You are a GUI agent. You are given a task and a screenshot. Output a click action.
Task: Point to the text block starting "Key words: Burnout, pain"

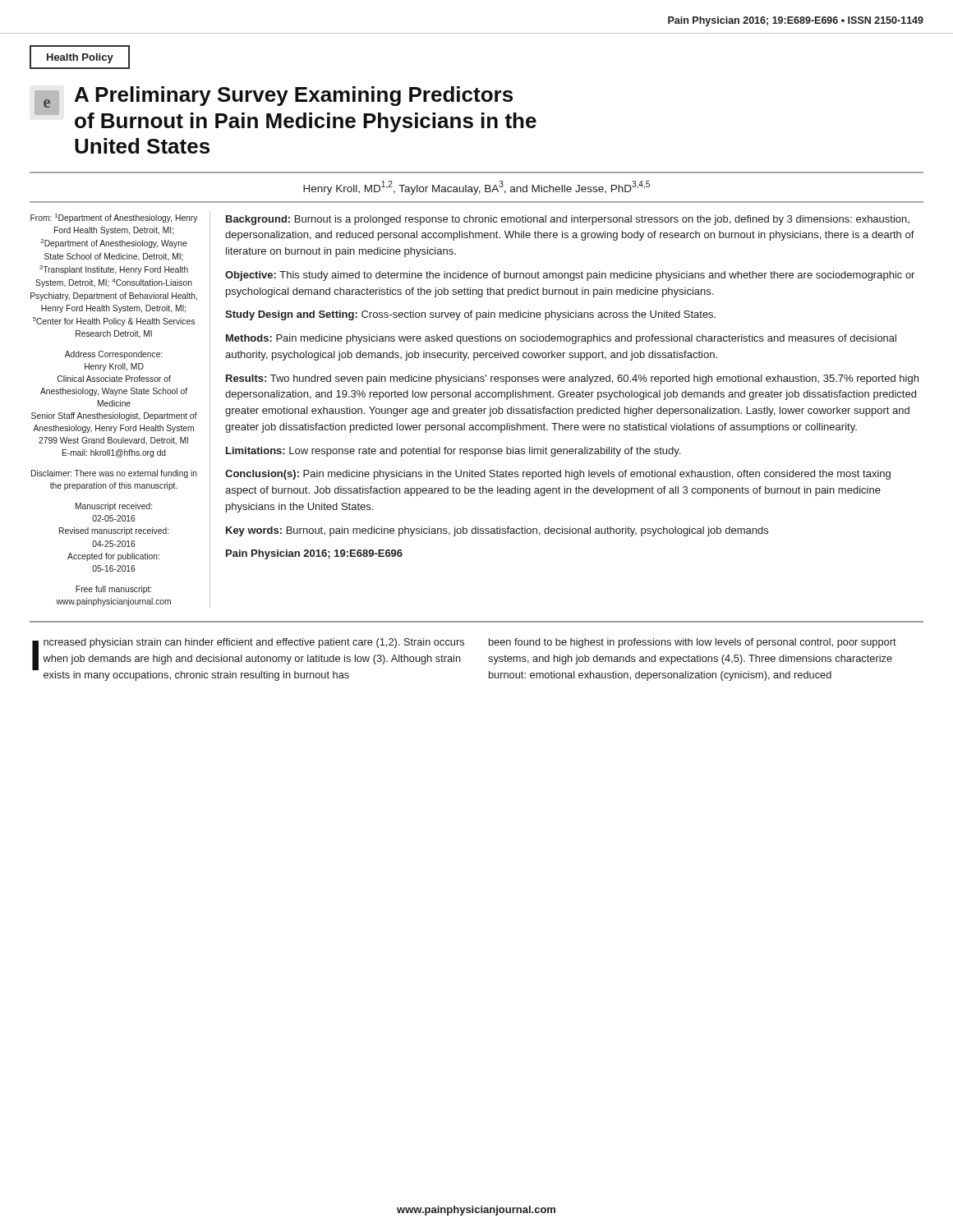point(497,530)
